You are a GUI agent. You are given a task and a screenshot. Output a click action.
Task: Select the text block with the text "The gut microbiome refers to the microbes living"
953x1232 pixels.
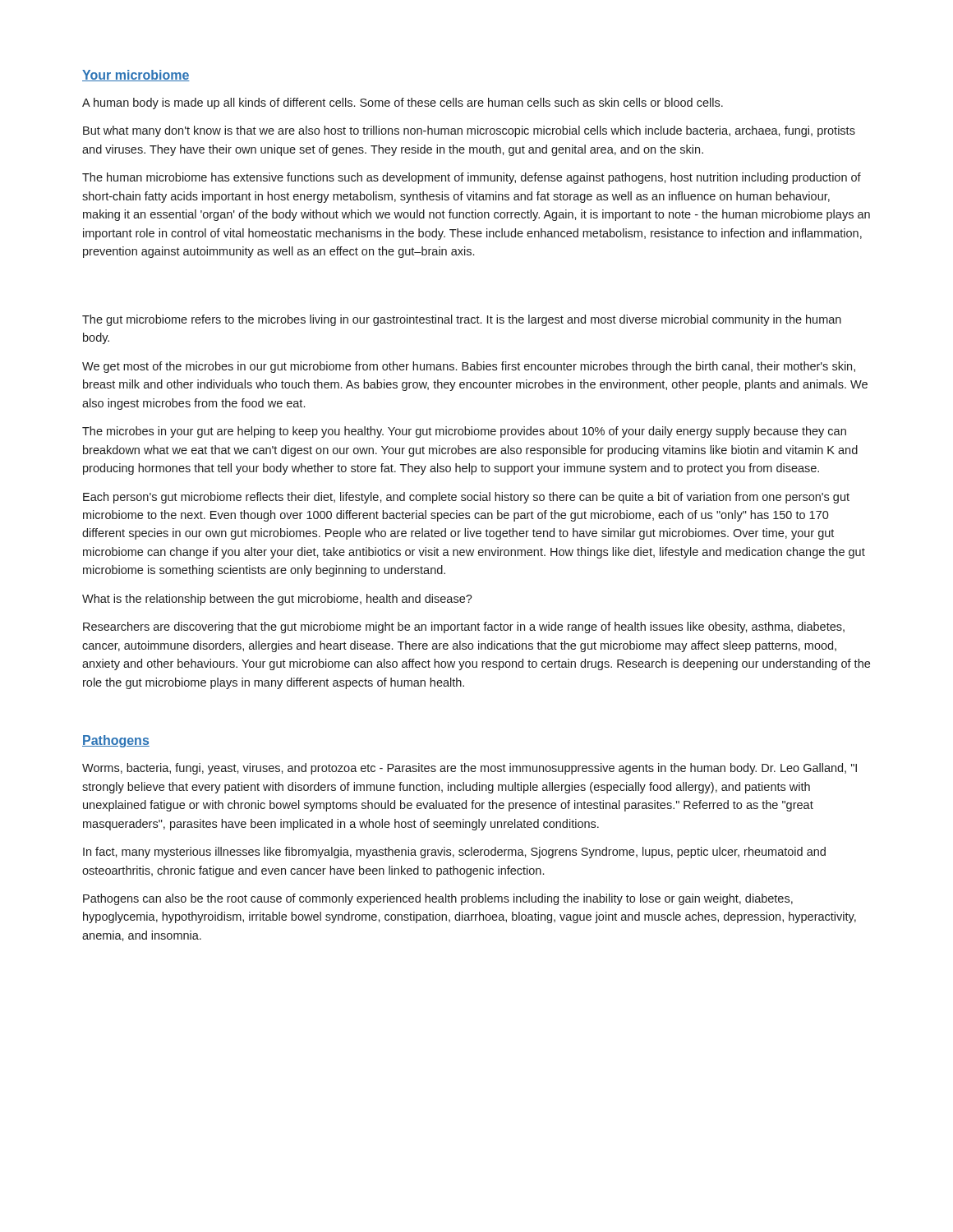(462, 329)
